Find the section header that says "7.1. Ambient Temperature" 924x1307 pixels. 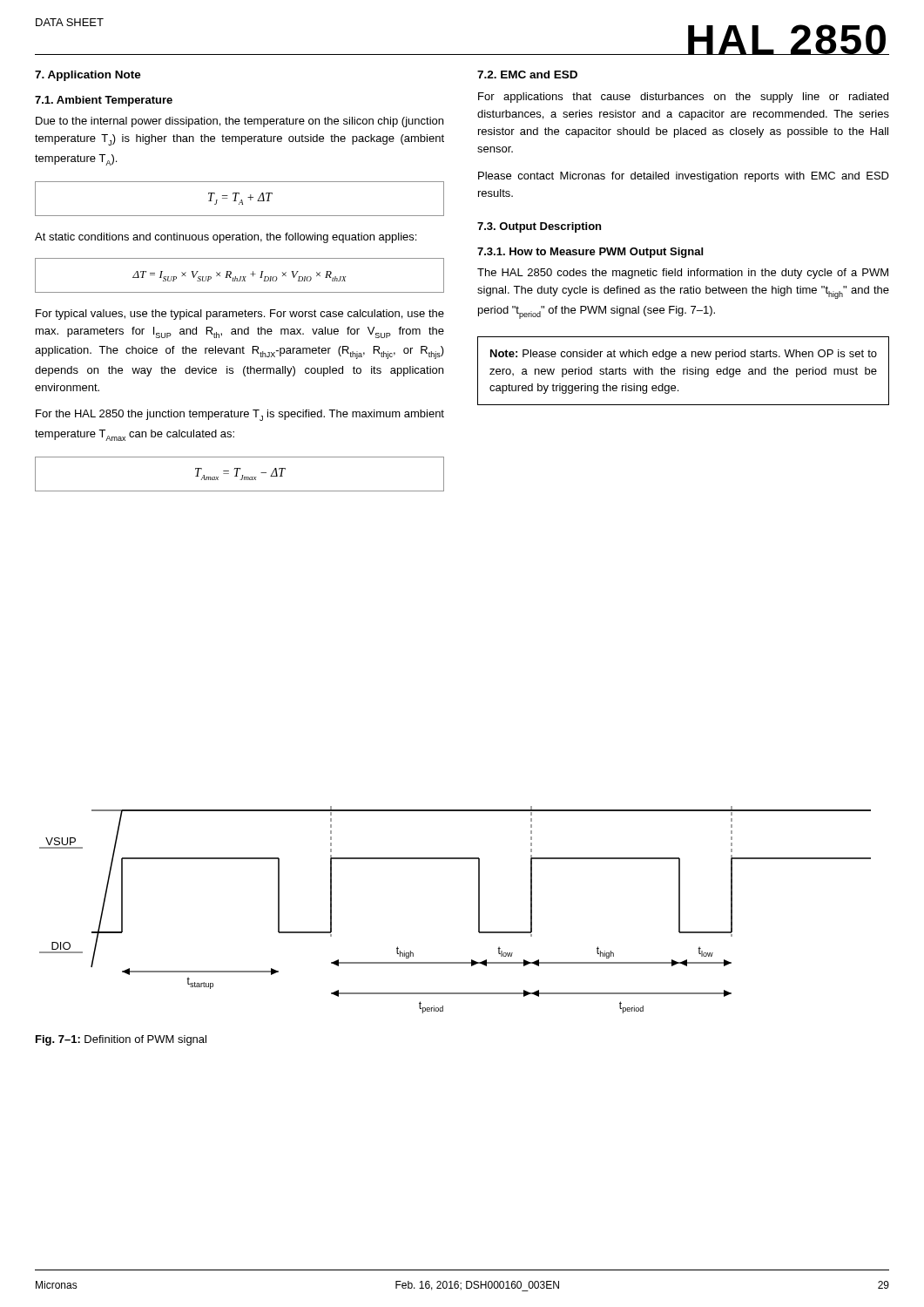point(104,100)
